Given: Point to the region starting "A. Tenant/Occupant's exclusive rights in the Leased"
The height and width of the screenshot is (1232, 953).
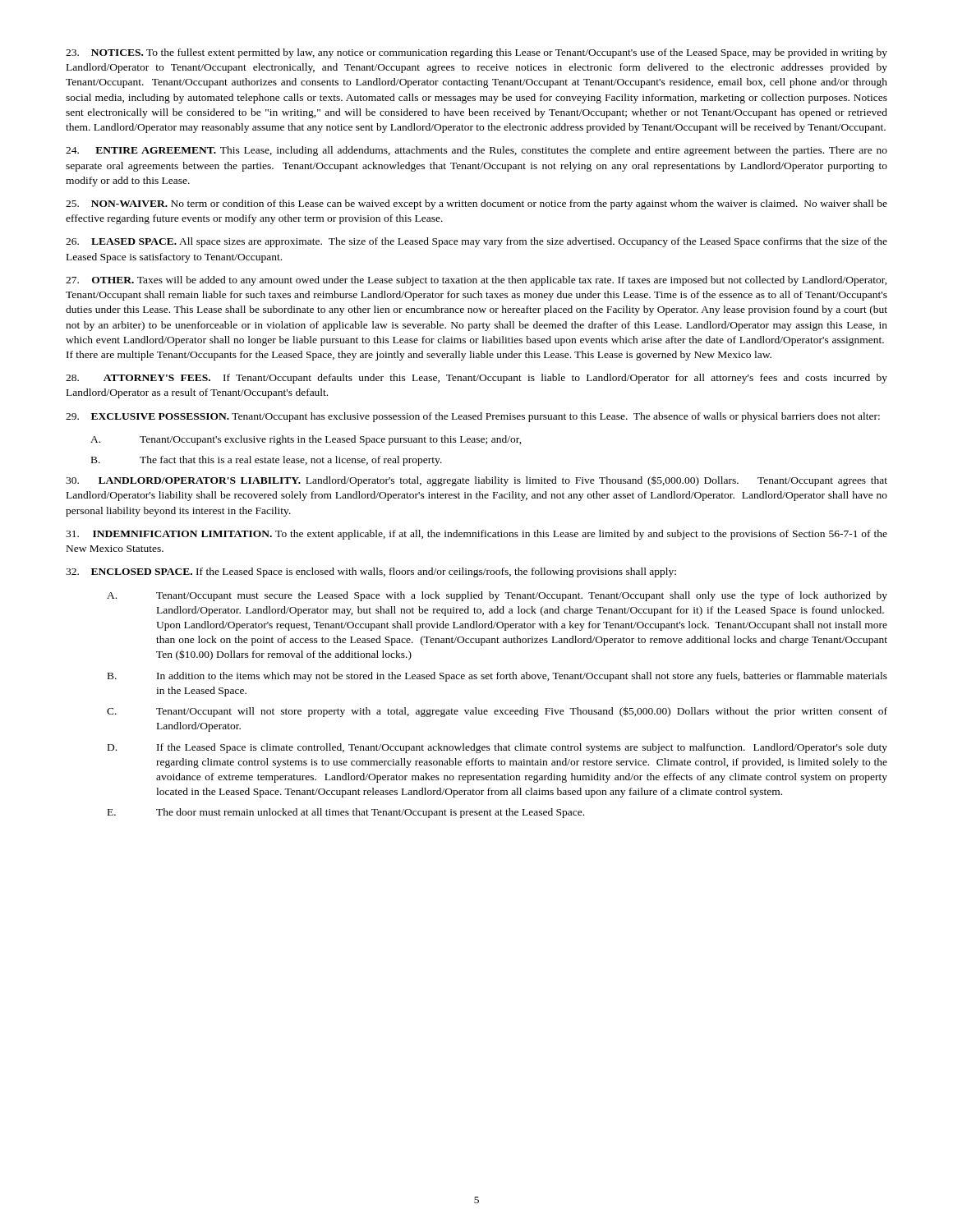Looking at the screenshot, I should click(476, 439).
